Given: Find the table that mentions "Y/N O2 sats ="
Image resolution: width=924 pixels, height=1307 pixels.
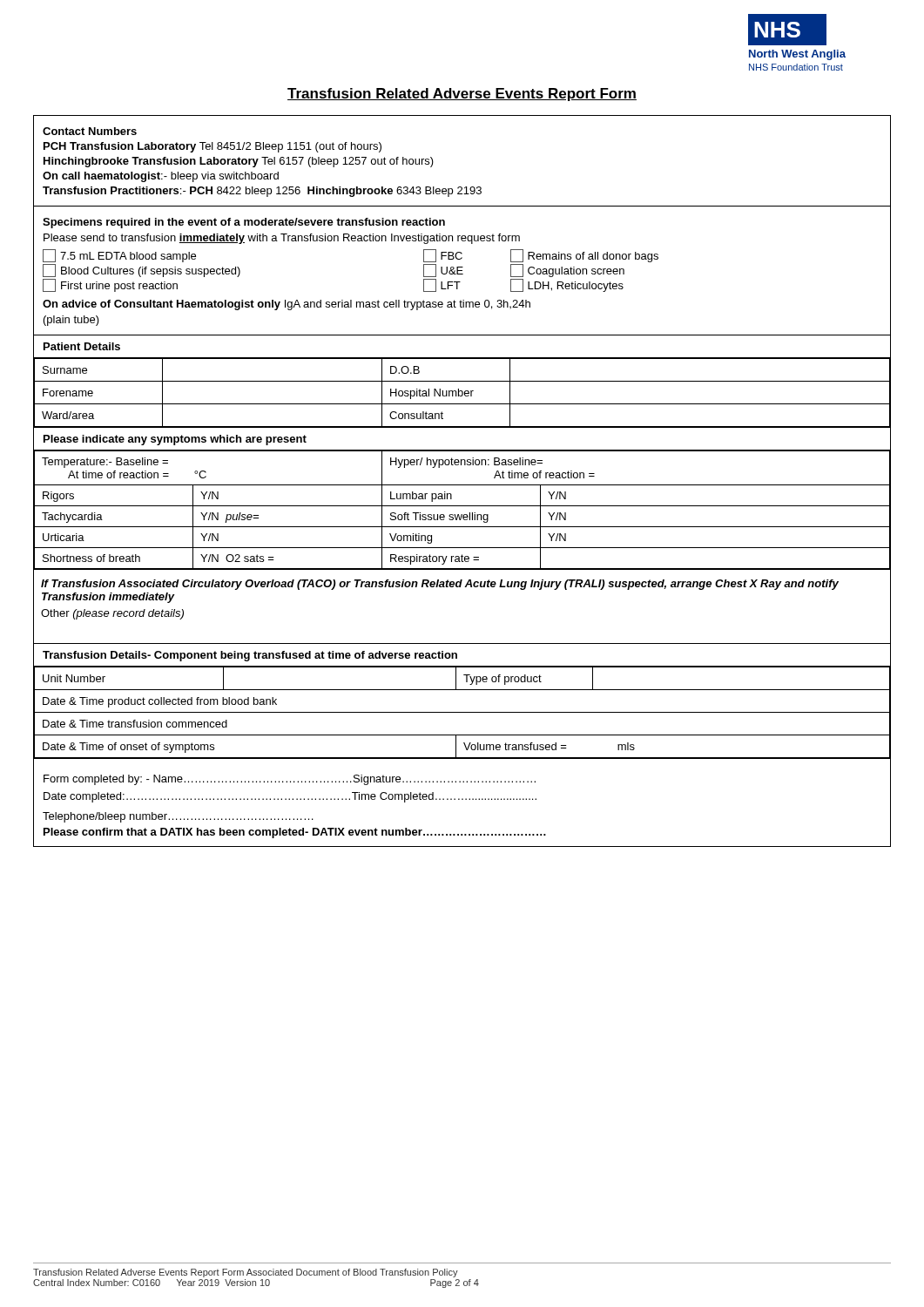Looking at the screenshot, I should (462, 510).
